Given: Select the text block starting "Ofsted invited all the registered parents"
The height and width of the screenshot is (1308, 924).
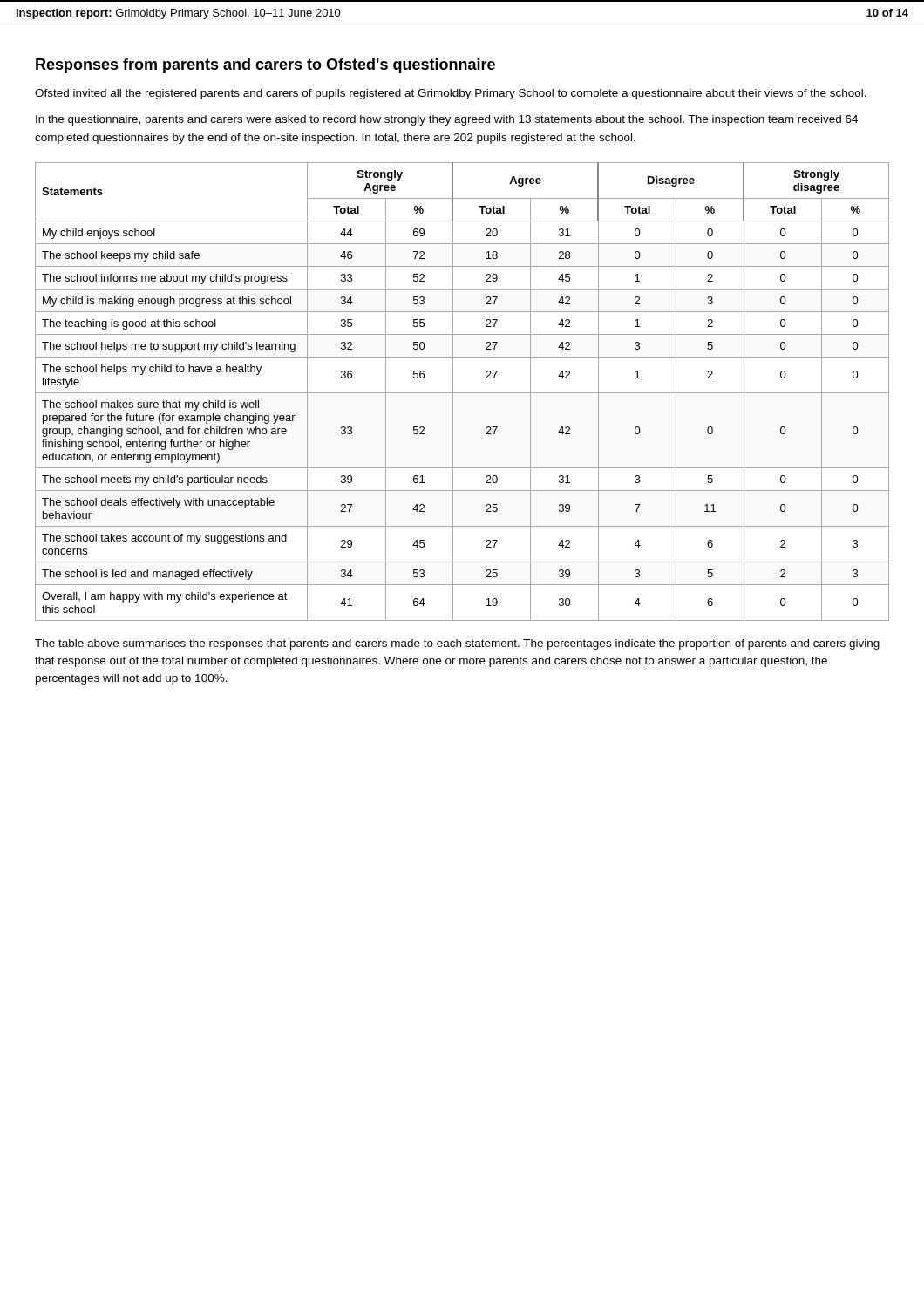Looking at the screenshot, I should [451, 93].
